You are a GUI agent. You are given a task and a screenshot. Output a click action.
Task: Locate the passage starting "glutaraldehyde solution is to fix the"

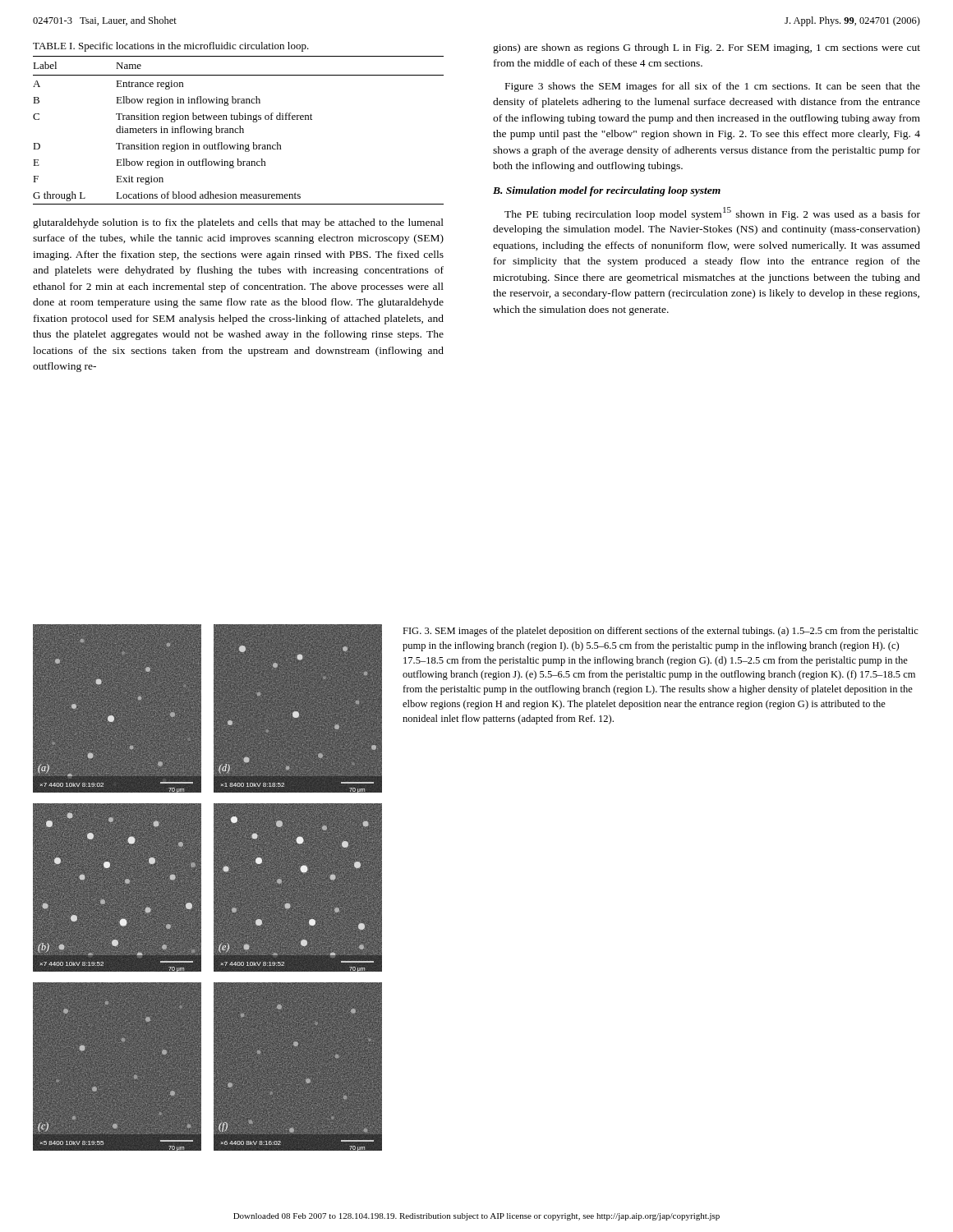(238, 294)
